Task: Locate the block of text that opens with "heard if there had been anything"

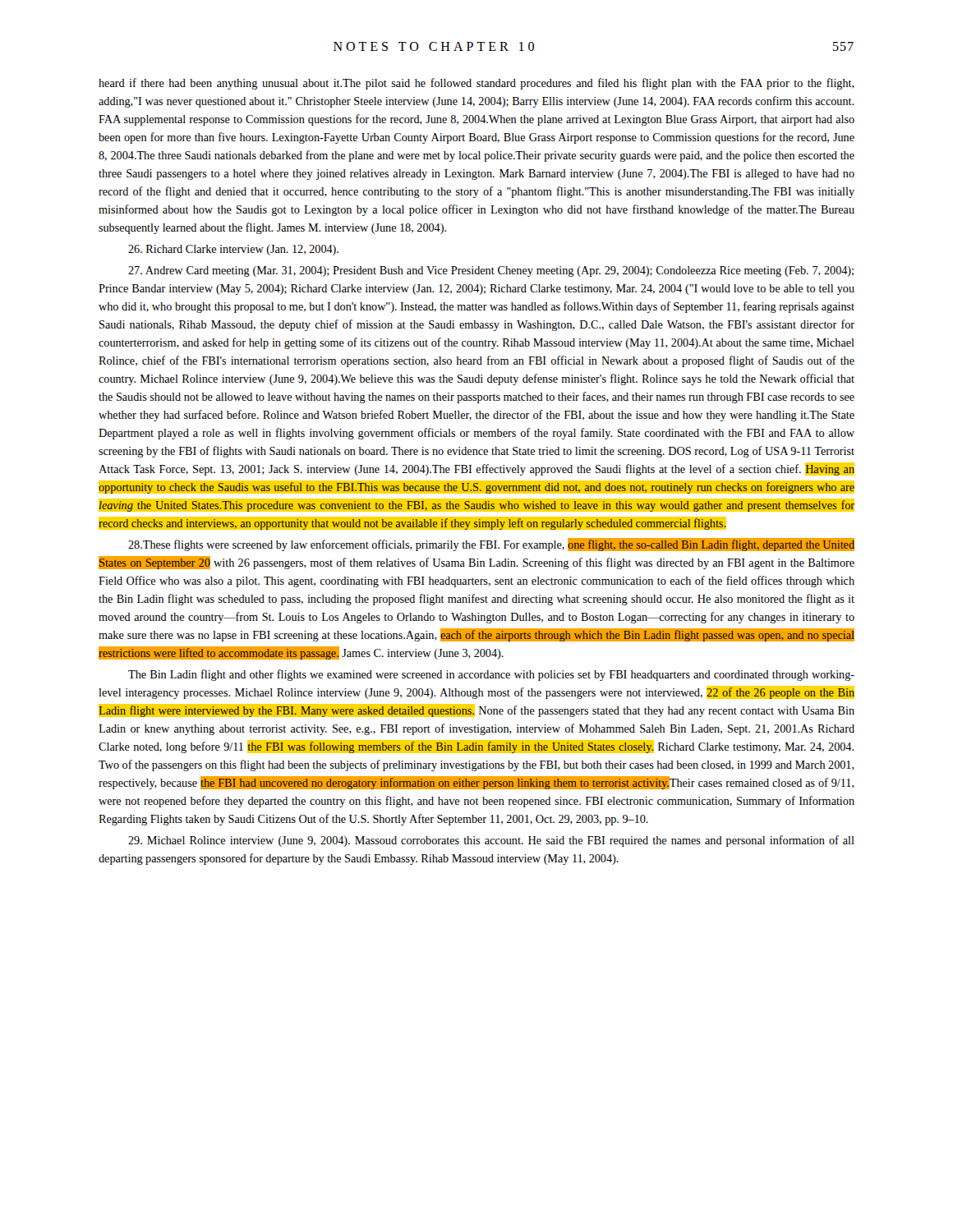Action: 476,155
